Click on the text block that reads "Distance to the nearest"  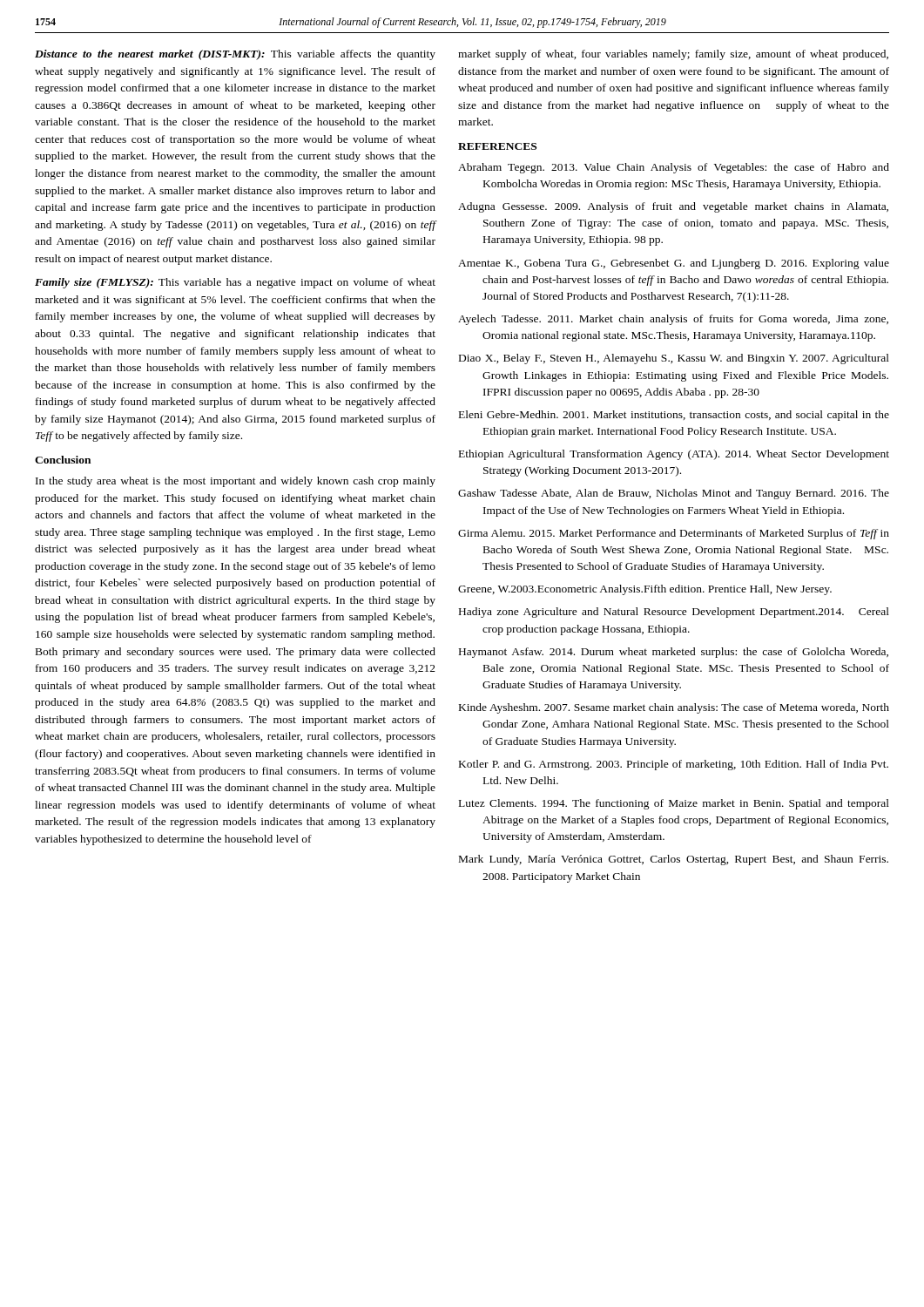point(235,156)
